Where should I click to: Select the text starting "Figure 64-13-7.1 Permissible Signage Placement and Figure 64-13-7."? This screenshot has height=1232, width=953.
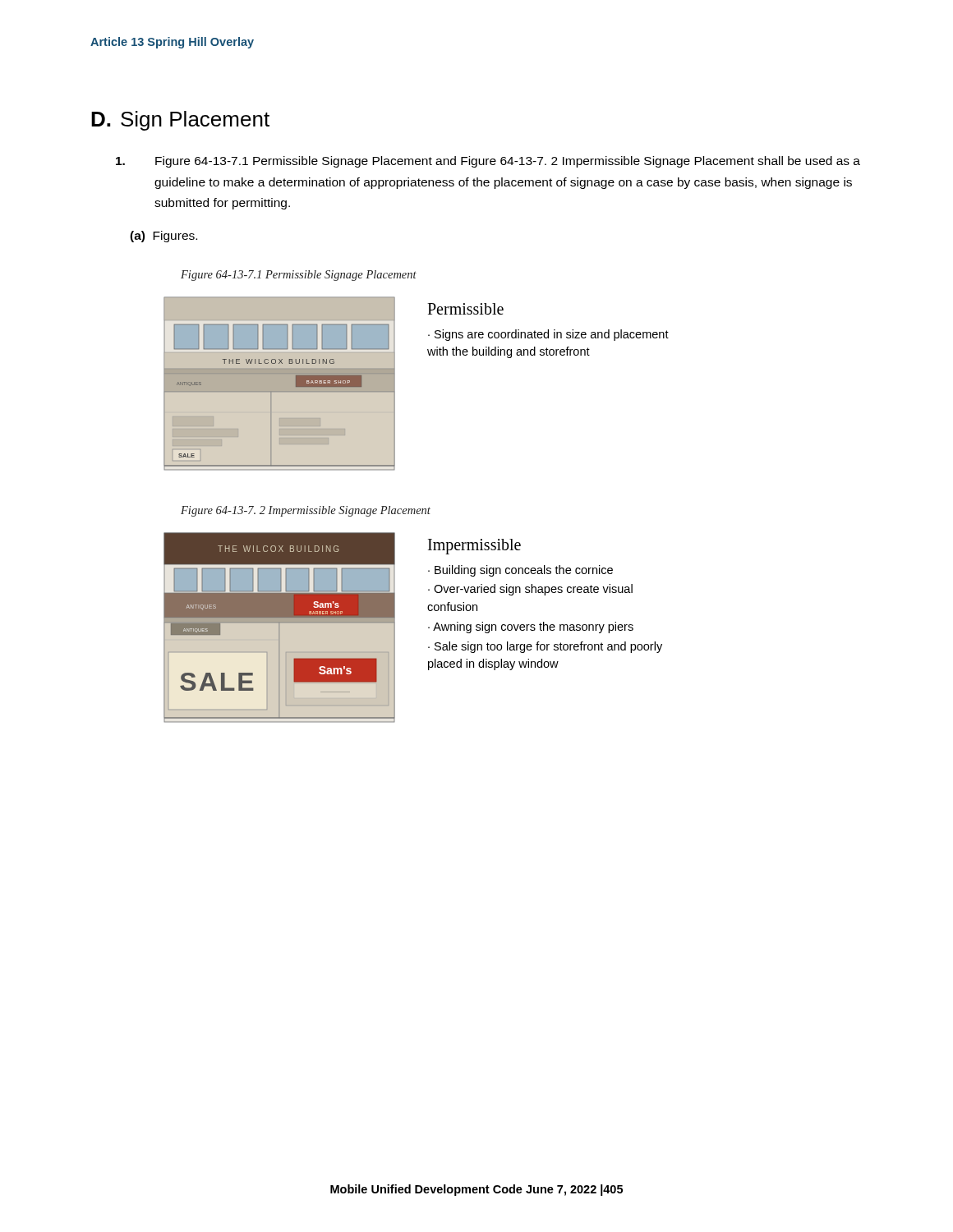489,182
